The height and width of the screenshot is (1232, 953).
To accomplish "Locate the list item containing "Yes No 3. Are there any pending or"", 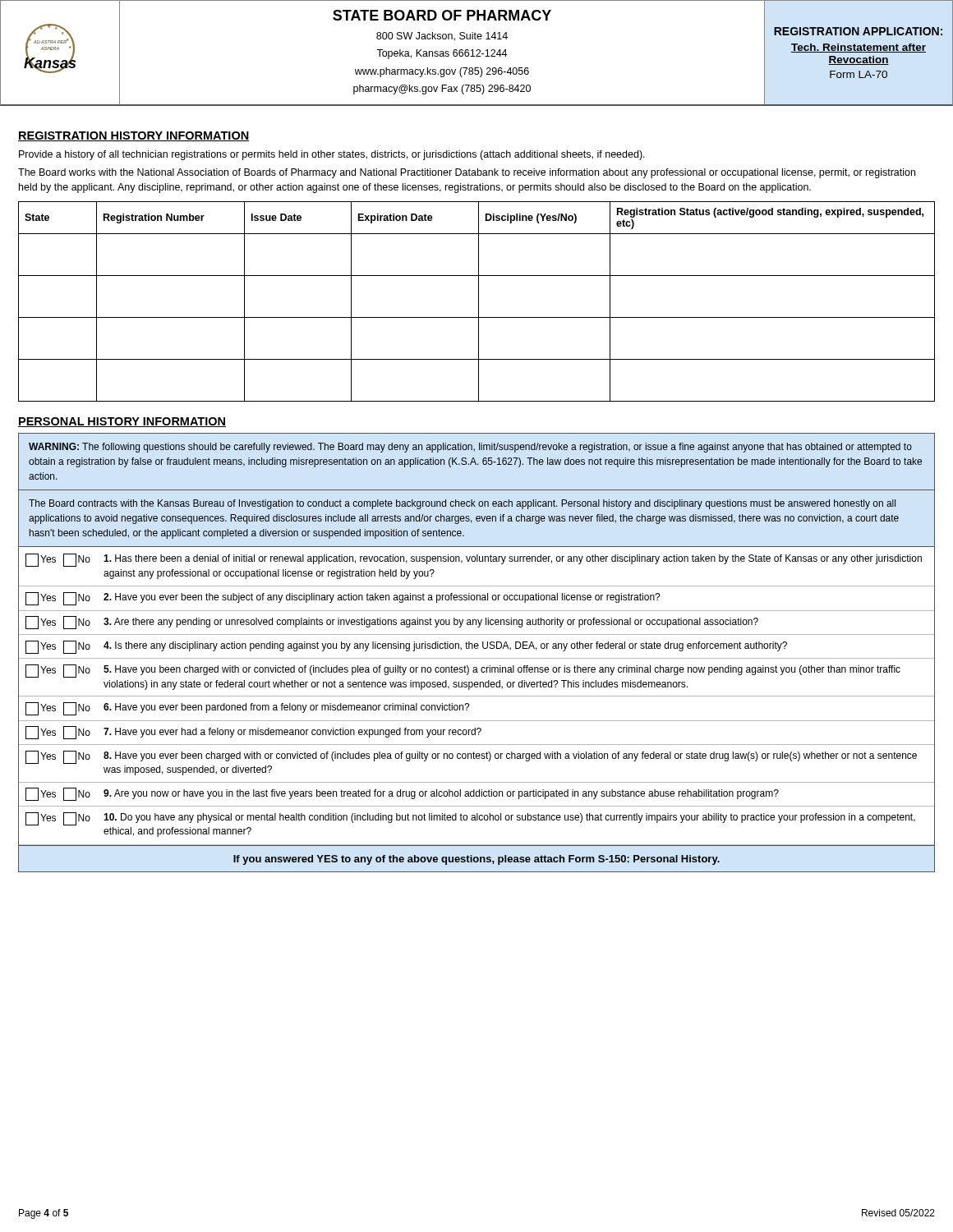I will pyautogui.click(x=476, y=622).
